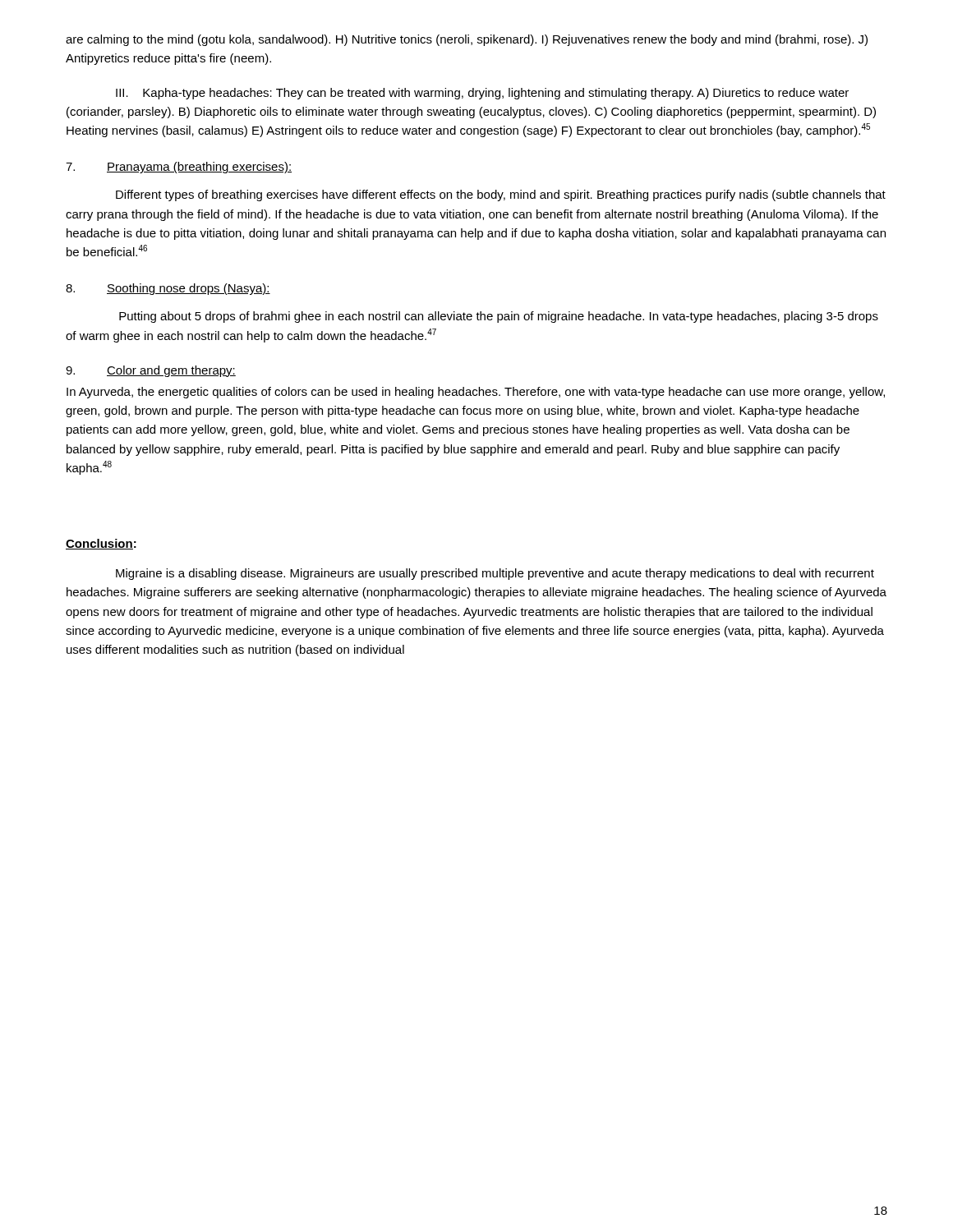The width and height of the screenshot is (953, 1232).
Task: Find the text block starting "Putting about 5 drops"
Action: click(476, 326)
